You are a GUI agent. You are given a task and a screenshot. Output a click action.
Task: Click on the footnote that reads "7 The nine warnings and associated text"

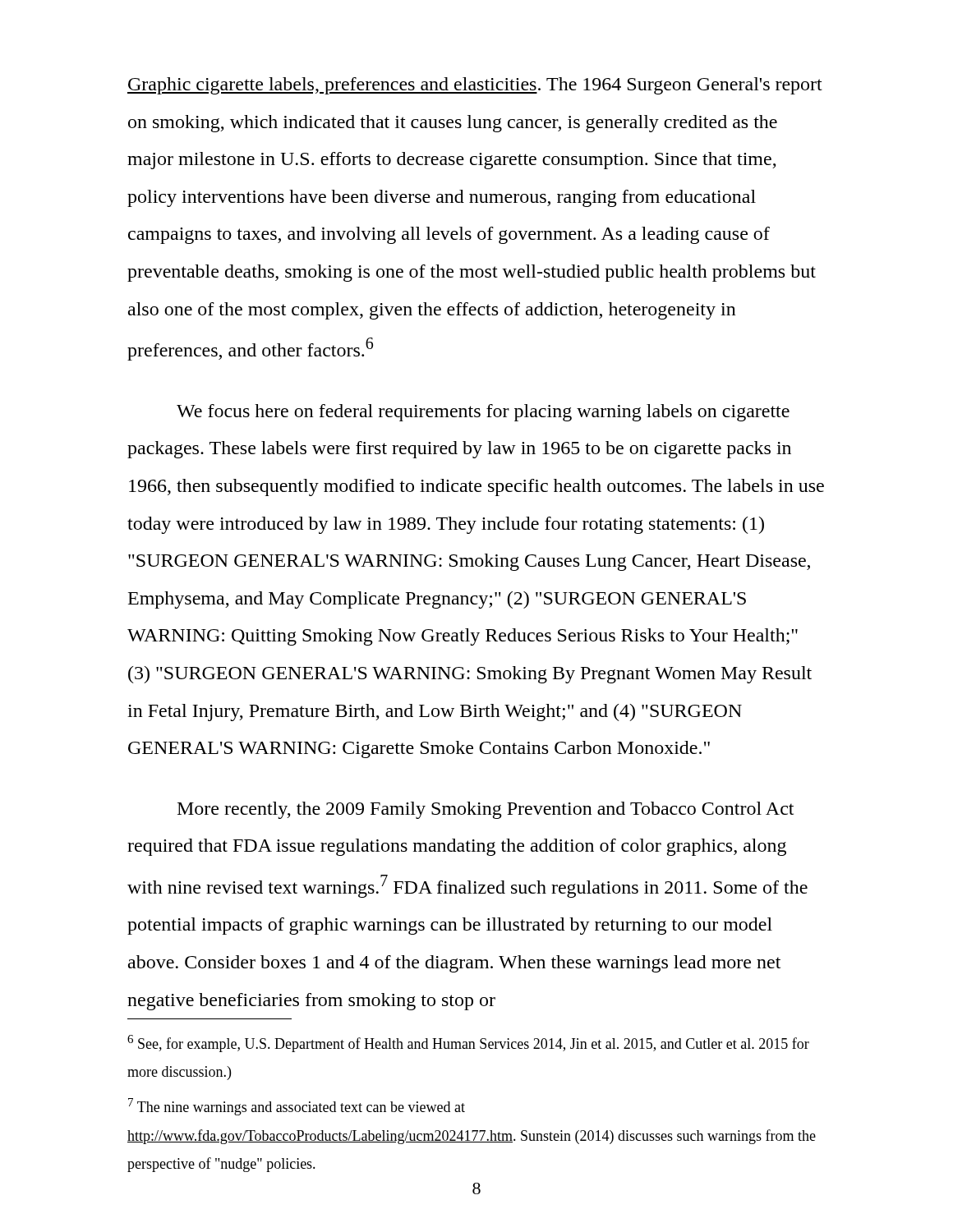click(x=476, y=1134)
